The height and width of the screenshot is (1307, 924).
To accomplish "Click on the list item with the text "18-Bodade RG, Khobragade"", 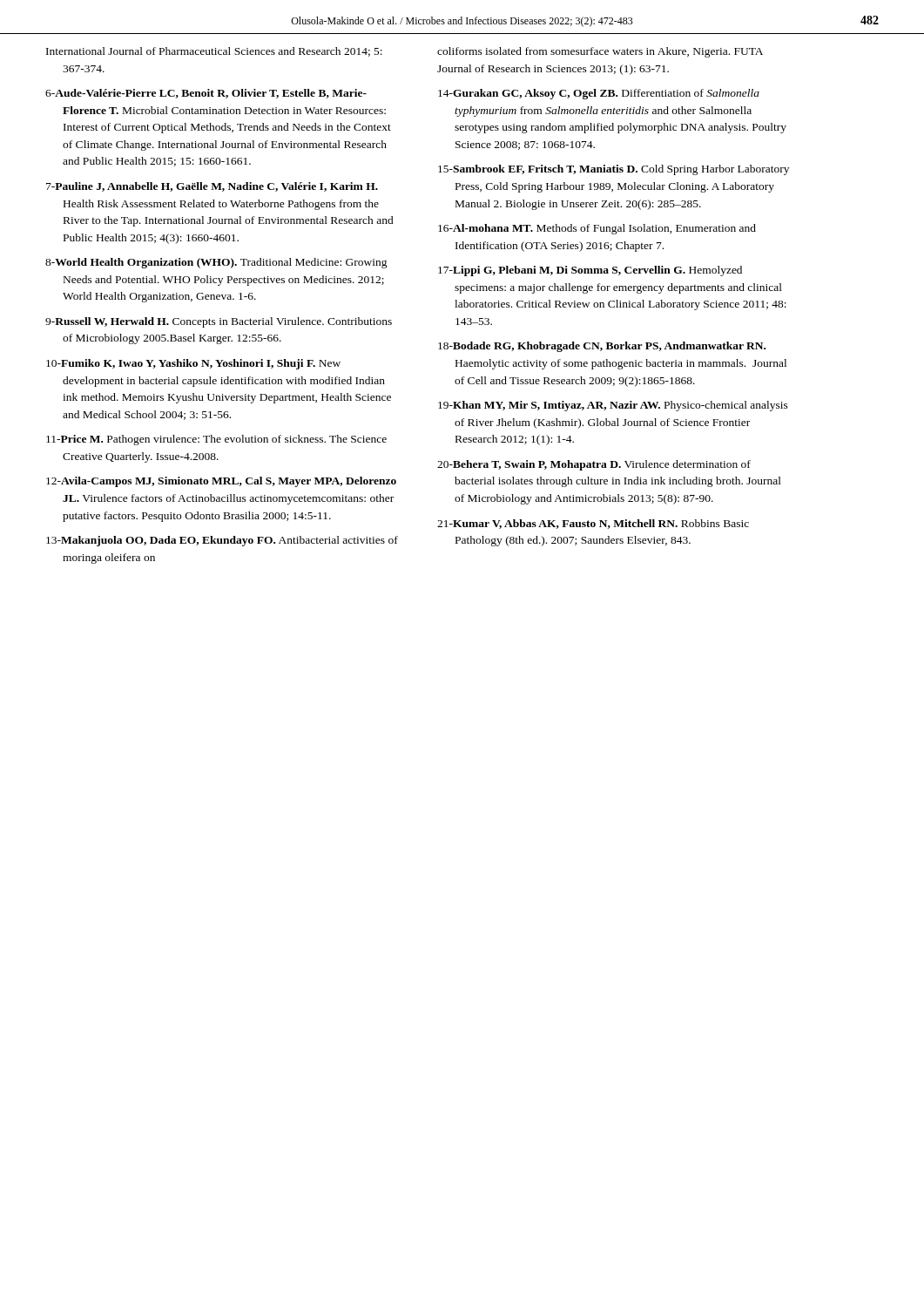I will pos(612,363).
